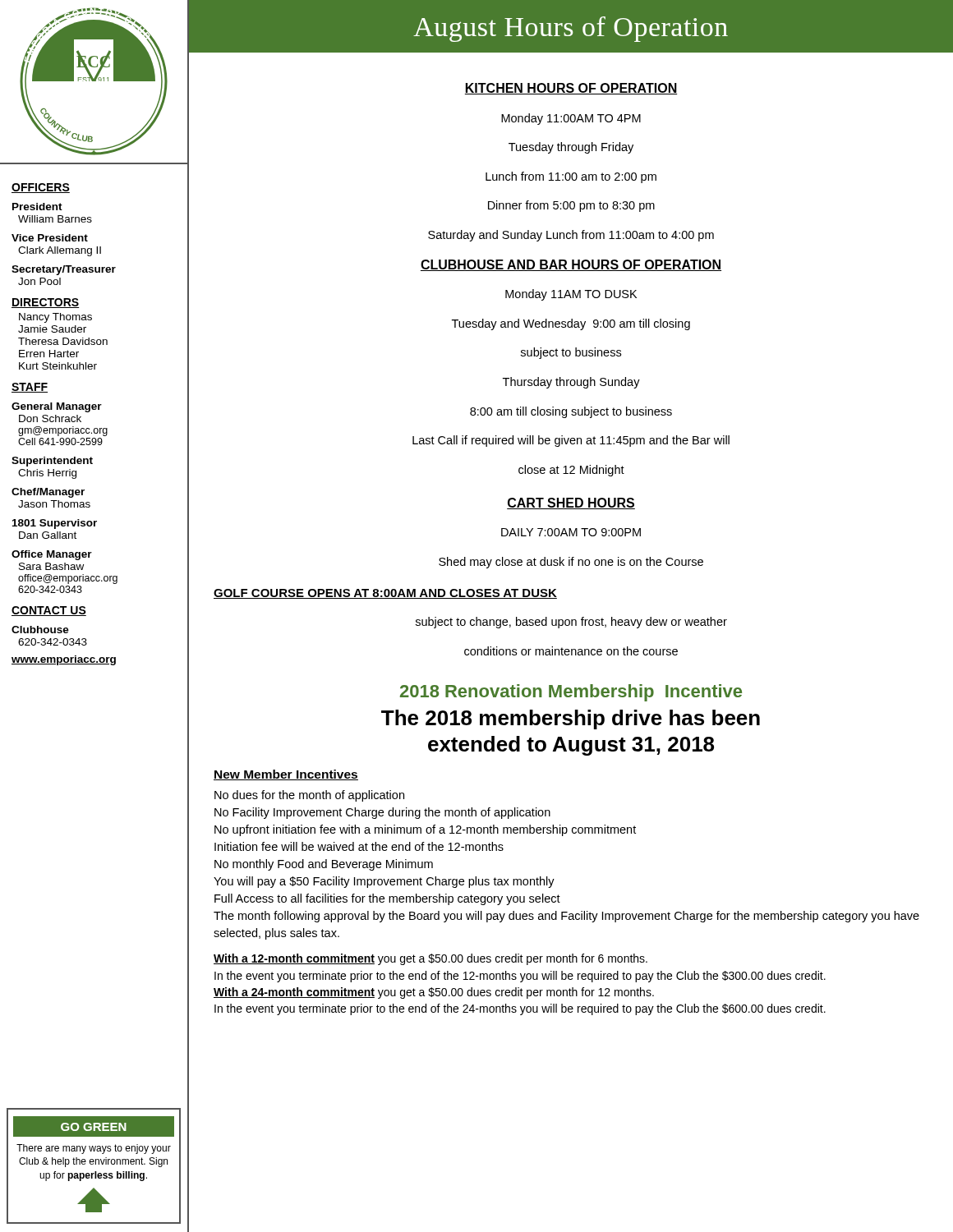
Task: Click where it says "CLUBHOUSE AND BAR HOURS OF OPERATION"
Action: [x=571, y=265]
